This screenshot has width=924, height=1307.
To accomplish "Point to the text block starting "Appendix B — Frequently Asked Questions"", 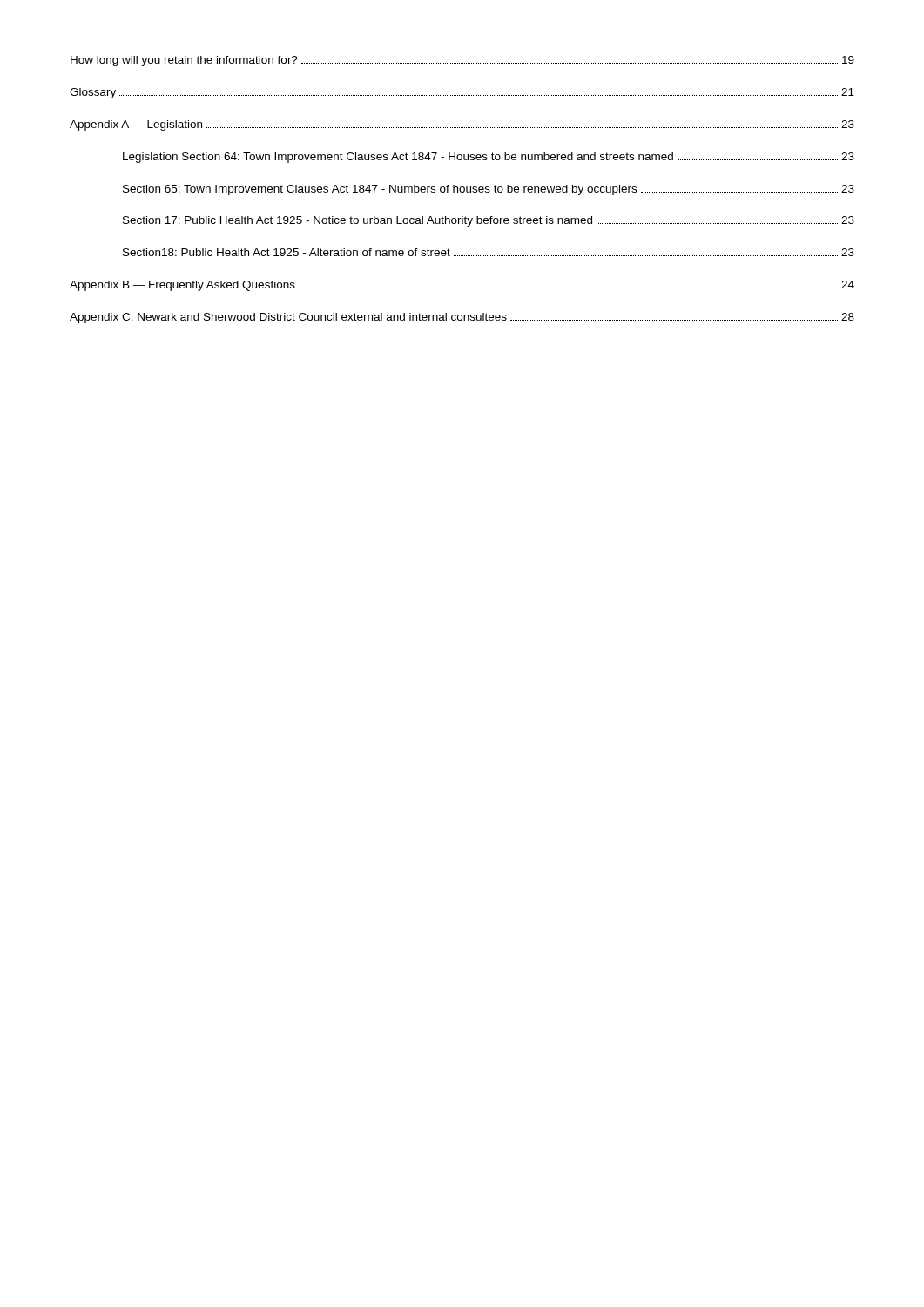I will coord(462,286).
